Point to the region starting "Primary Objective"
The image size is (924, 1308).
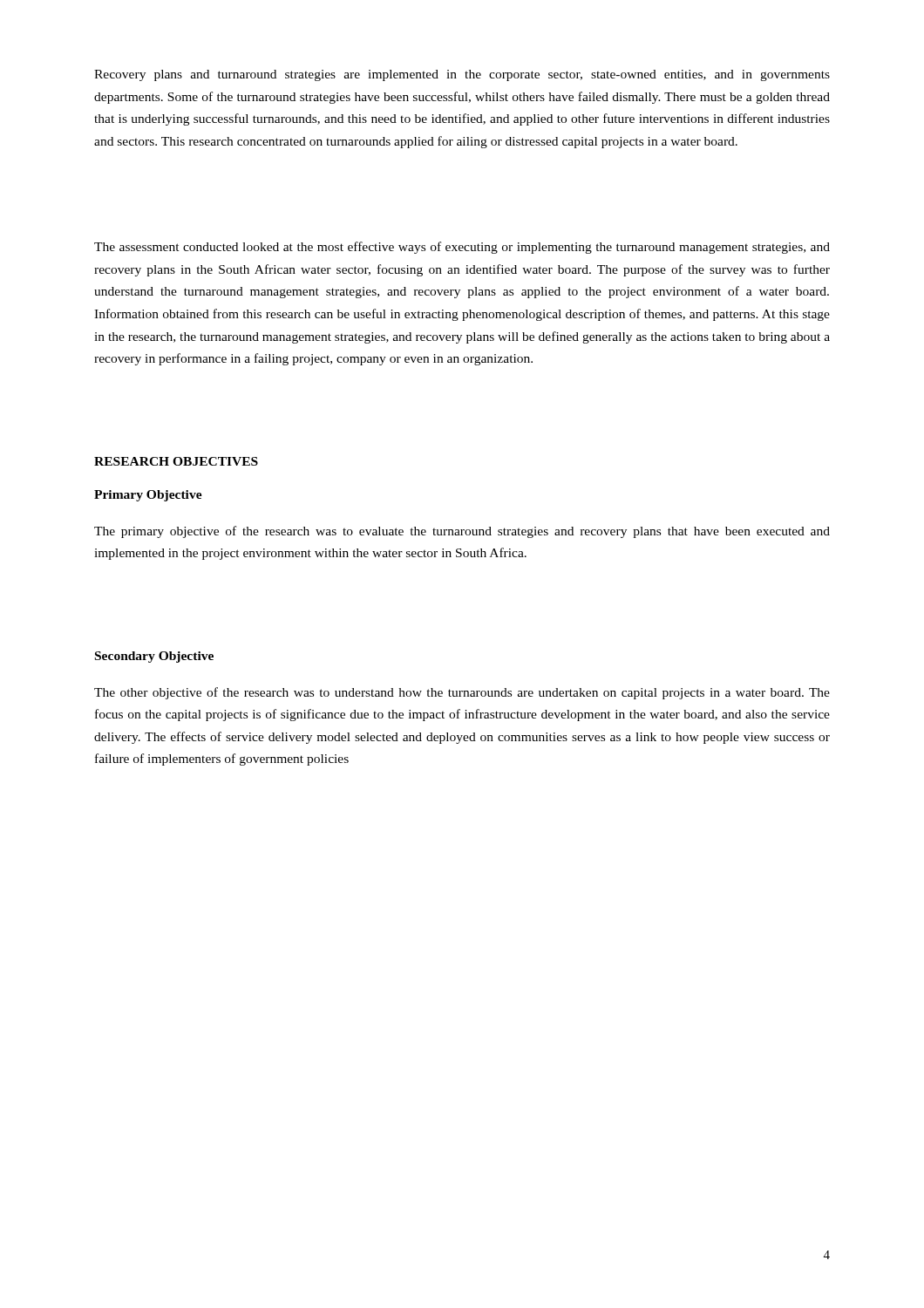[x=148, y=494]
